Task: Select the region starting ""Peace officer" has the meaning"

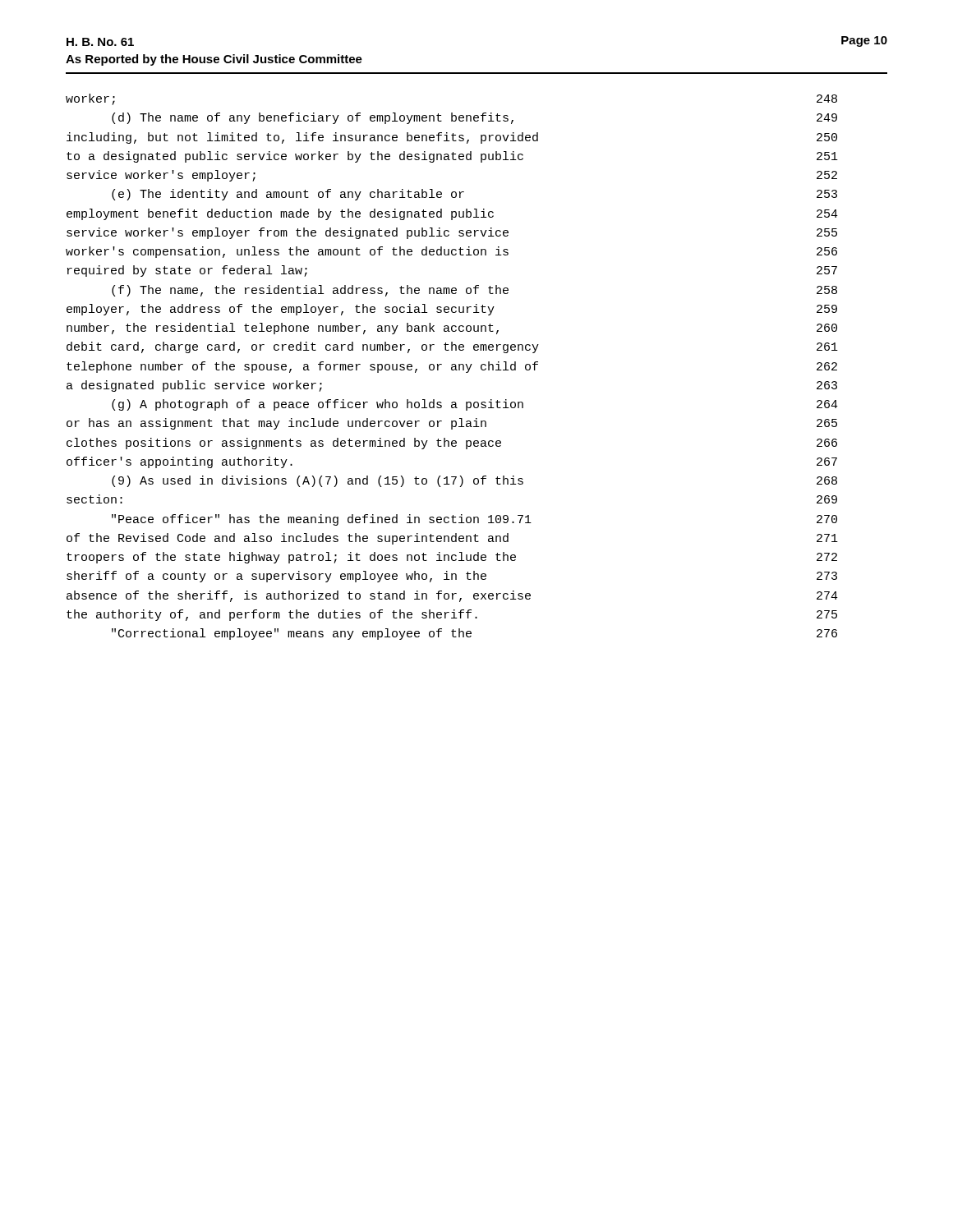Action: click(x=452, y=568)
